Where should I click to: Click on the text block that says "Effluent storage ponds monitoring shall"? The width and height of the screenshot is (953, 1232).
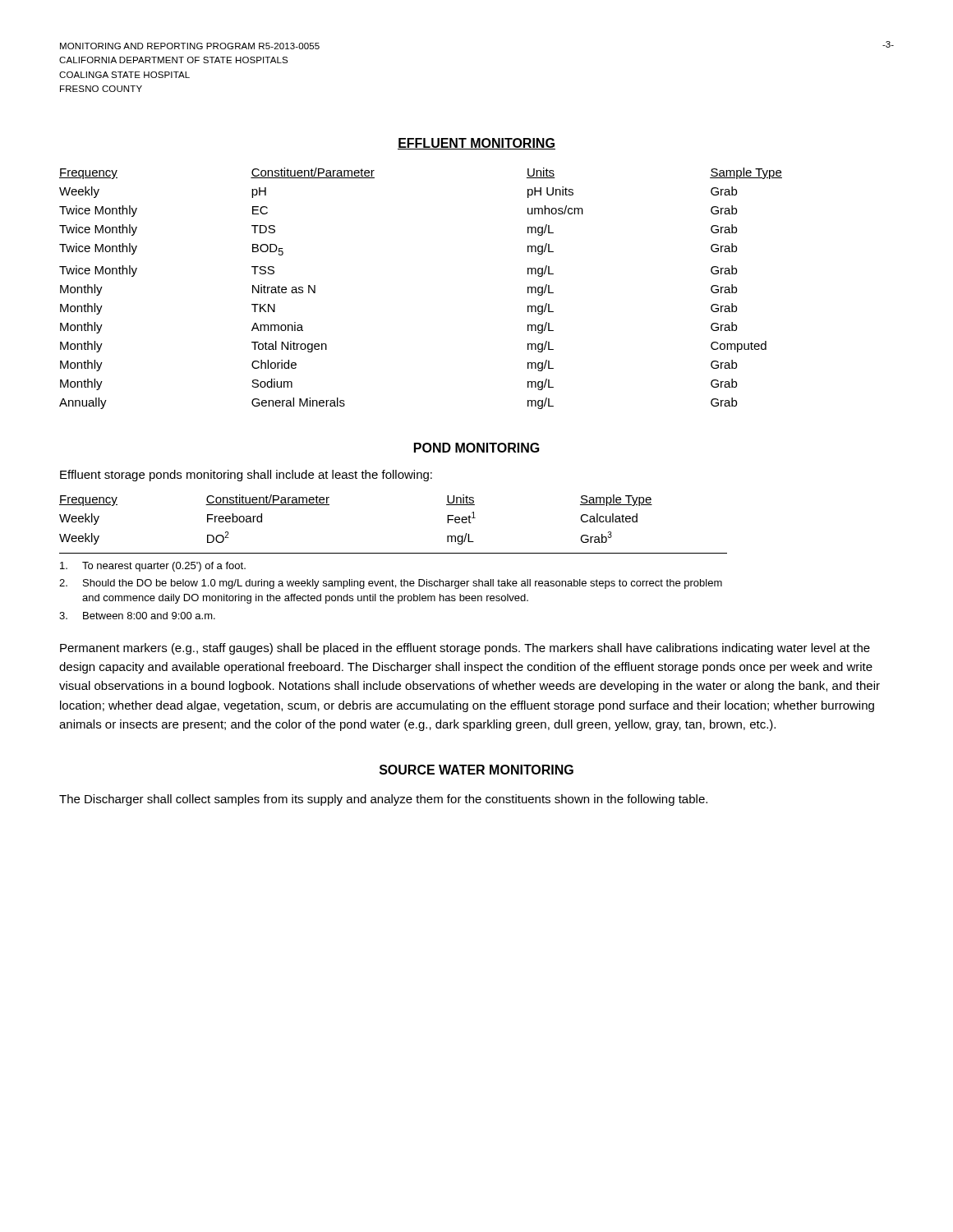[x=246, y=474]
